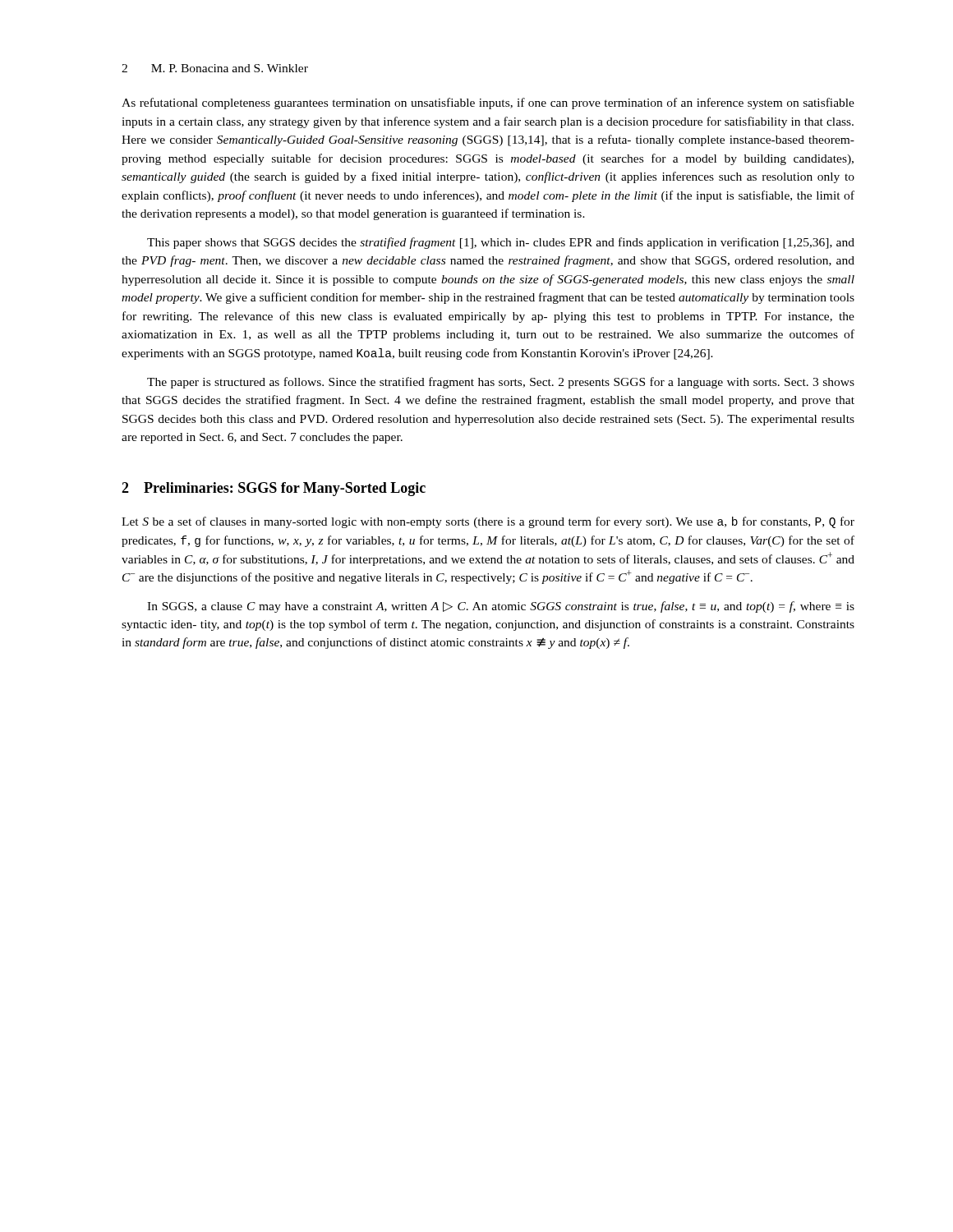The image size is (953, 1232).
Task: Click the passage that begins "The paper is structured as follows. Since the"
Action: (488, 409)
